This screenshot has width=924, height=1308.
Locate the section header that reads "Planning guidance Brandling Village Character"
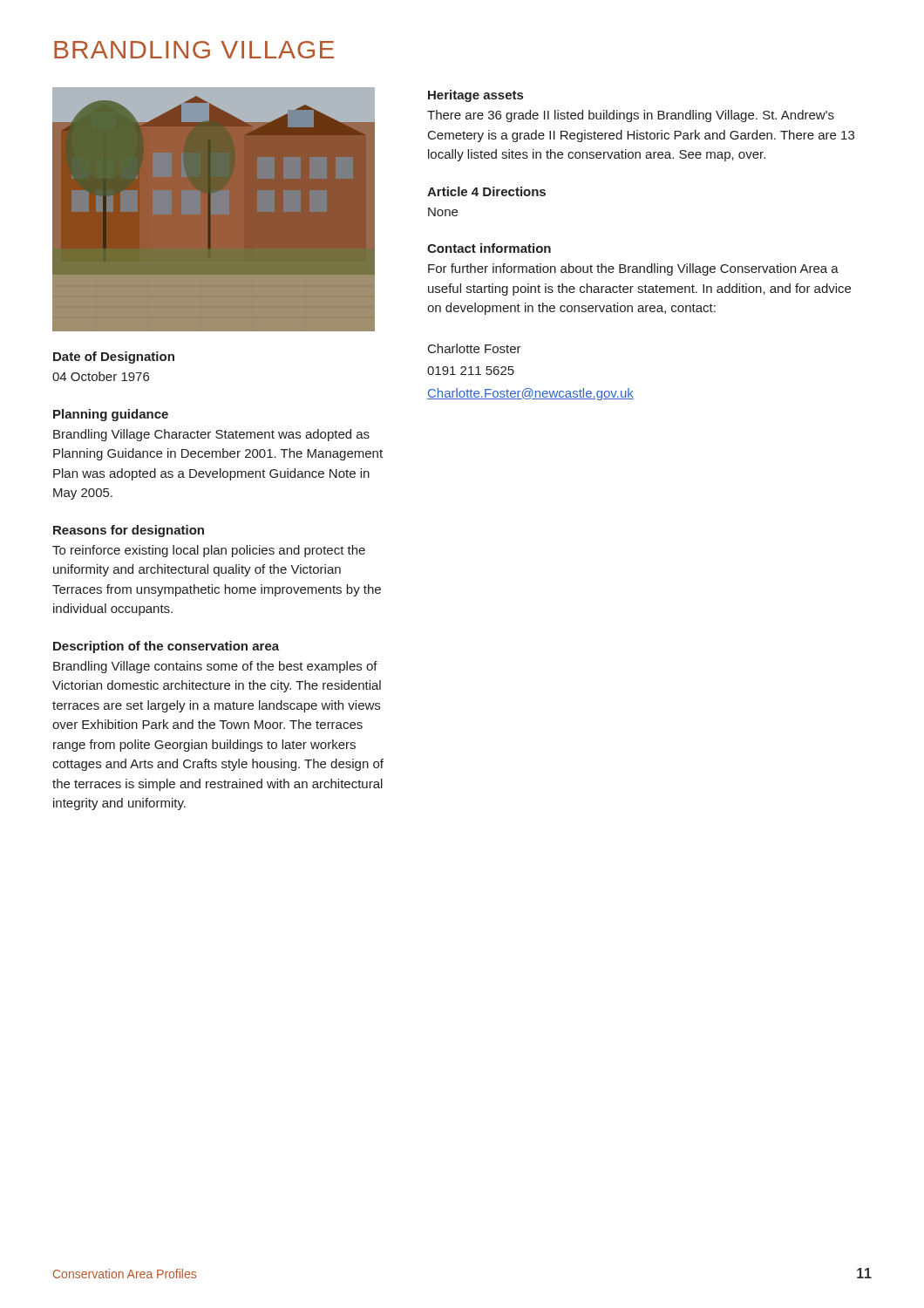tap(222, 454)
